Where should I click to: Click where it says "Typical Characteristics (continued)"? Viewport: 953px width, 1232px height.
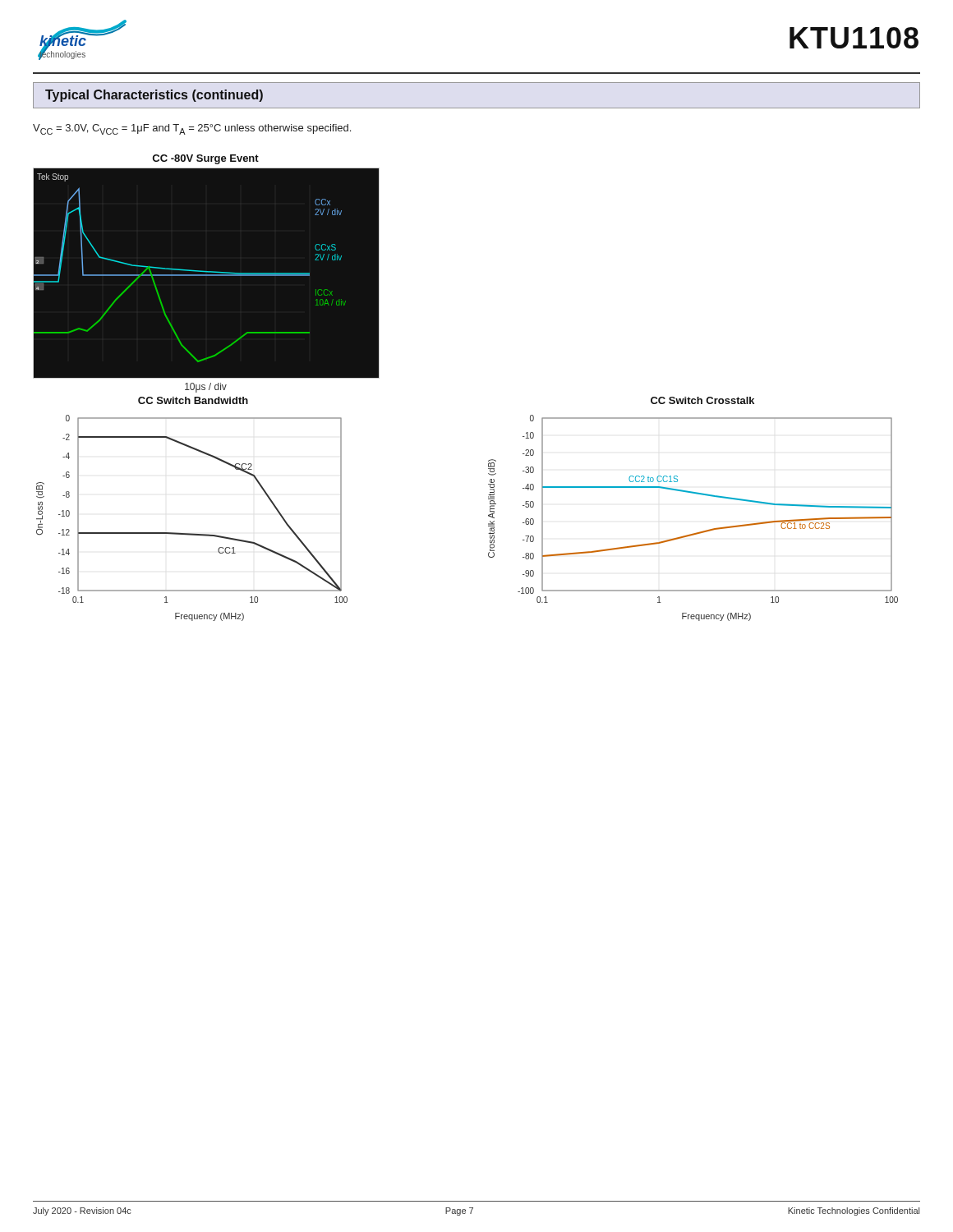tap(154, 95)
